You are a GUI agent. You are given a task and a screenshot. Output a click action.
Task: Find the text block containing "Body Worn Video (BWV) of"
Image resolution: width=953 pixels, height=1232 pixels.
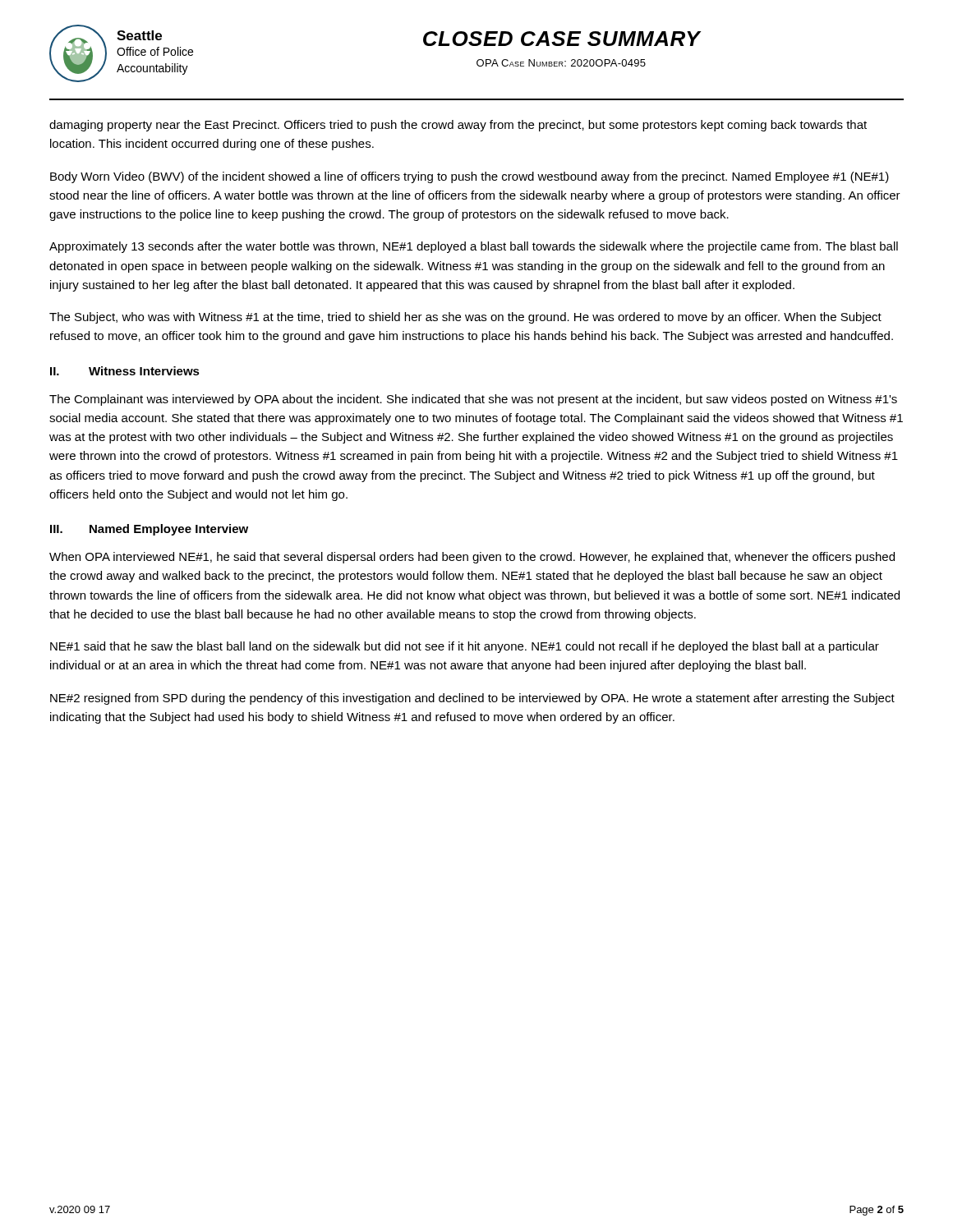475,195
